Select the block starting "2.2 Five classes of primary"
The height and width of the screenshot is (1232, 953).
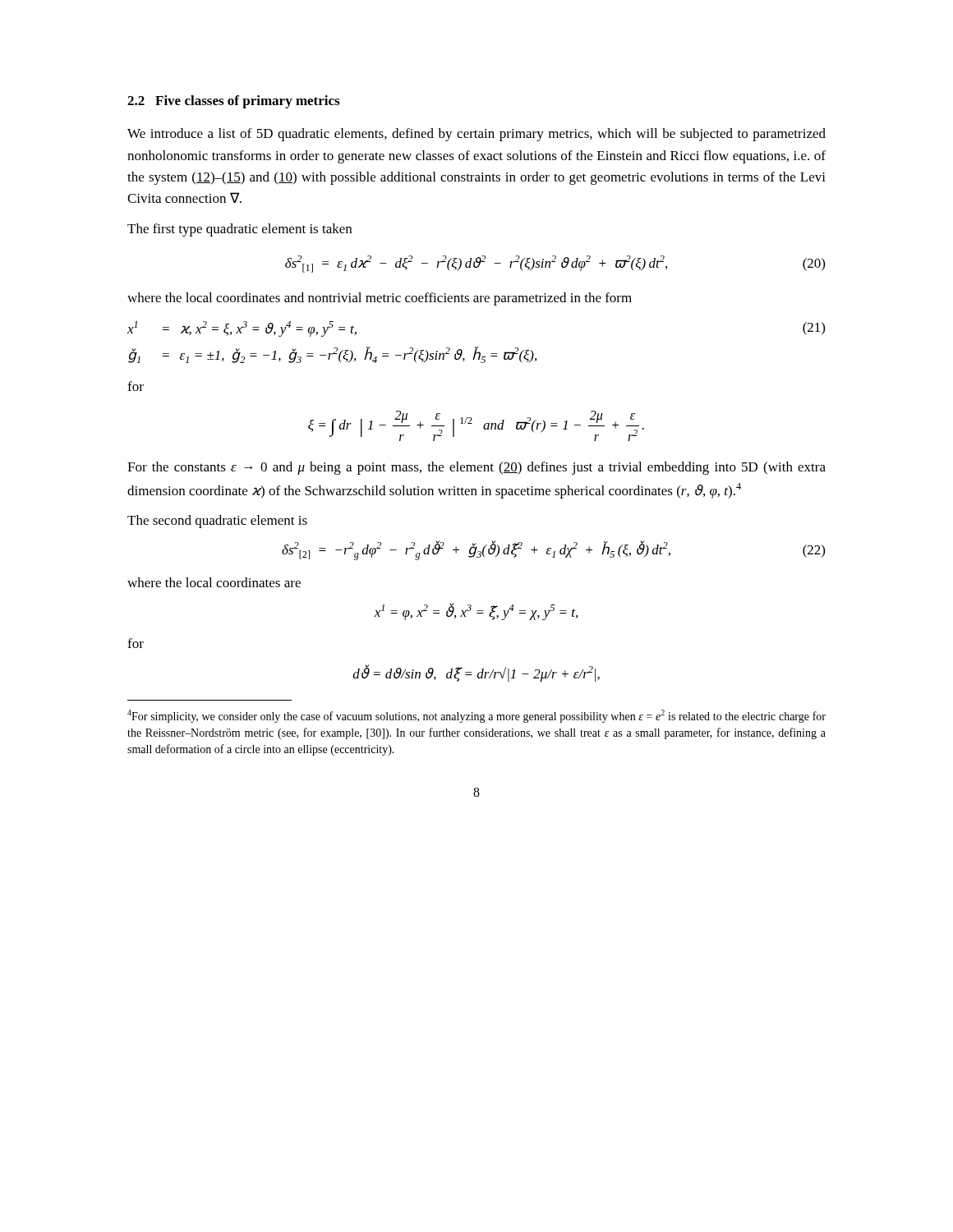point(234,101)
